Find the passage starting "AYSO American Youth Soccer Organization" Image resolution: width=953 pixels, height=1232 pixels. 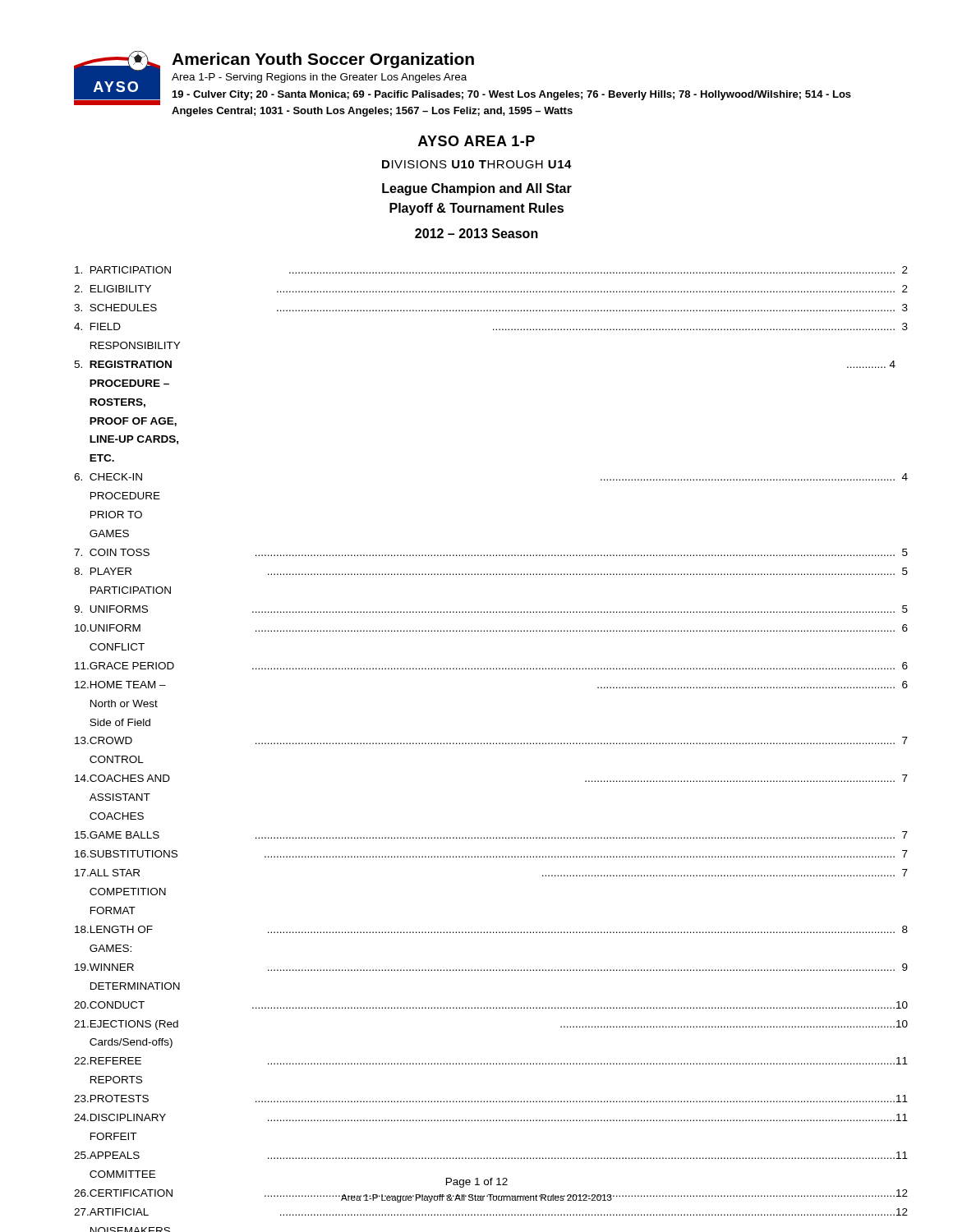(476, 84)
